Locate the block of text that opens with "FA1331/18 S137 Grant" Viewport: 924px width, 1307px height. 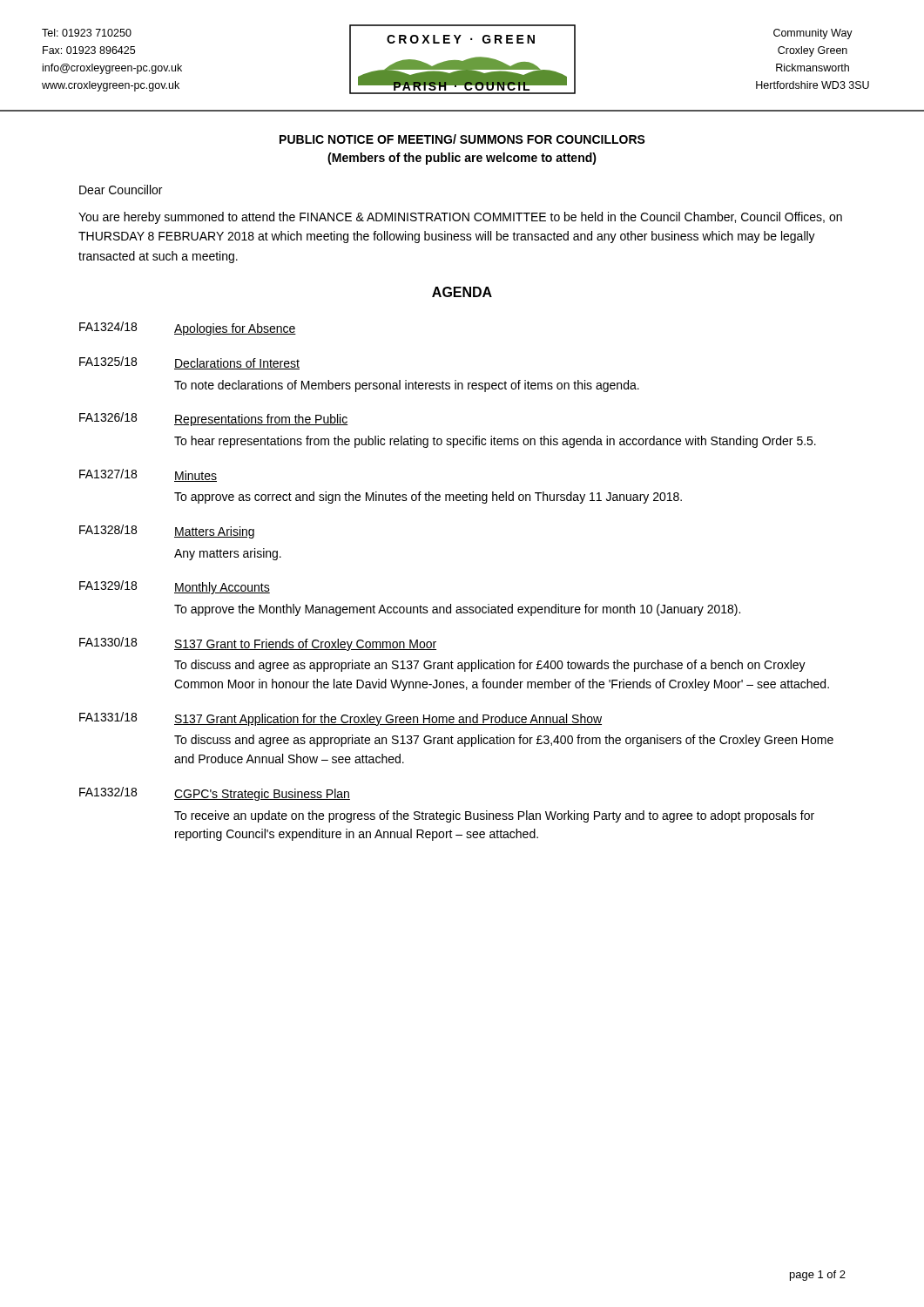[462, 740]
